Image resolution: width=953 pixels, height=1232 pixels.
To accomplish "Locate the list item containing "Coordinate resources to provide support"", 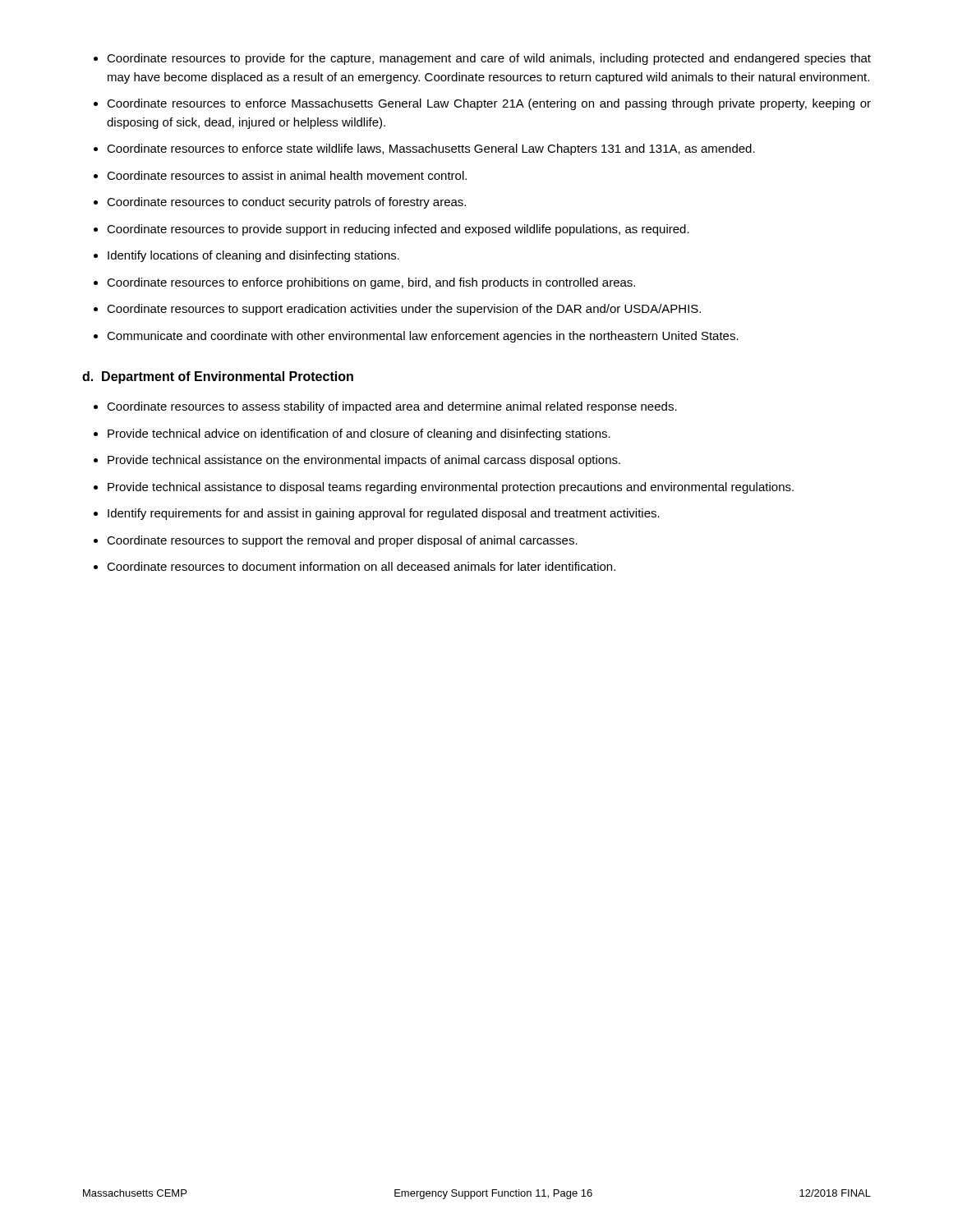I will (398, 228).
